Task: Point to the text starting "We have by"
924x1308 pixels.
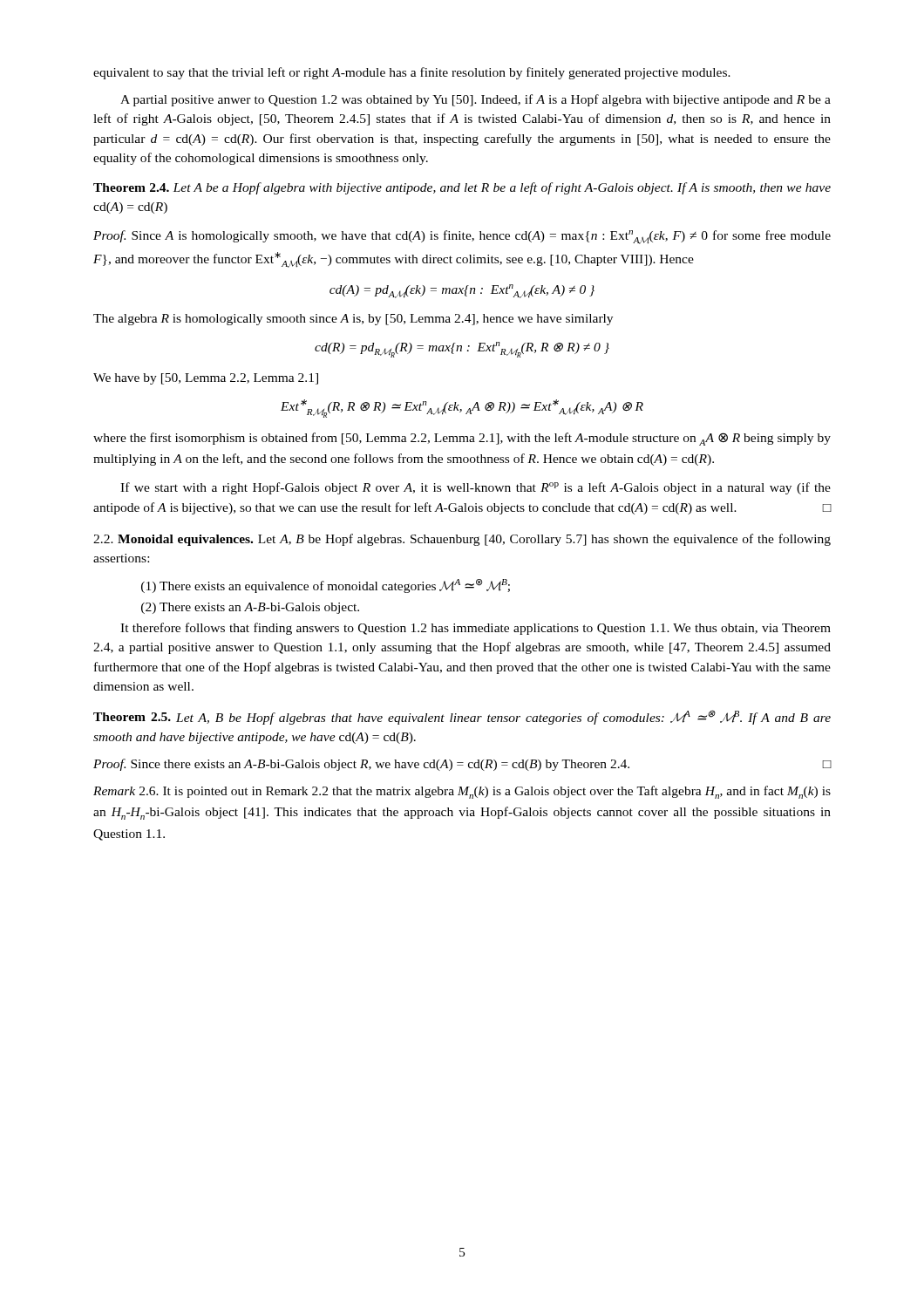Action: (206, 379)
